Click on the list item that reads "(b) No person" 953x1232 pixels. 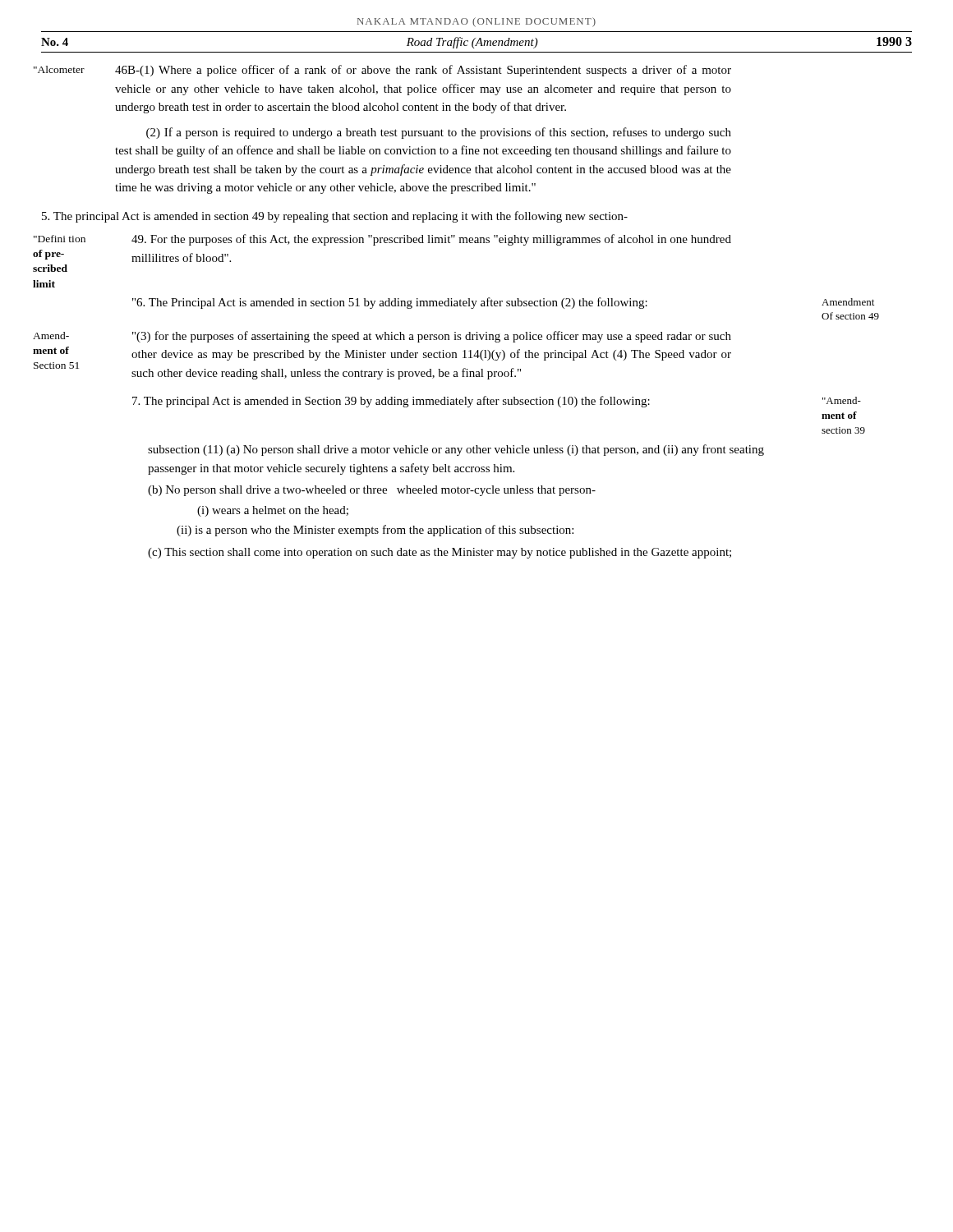[x=382, y=490]
